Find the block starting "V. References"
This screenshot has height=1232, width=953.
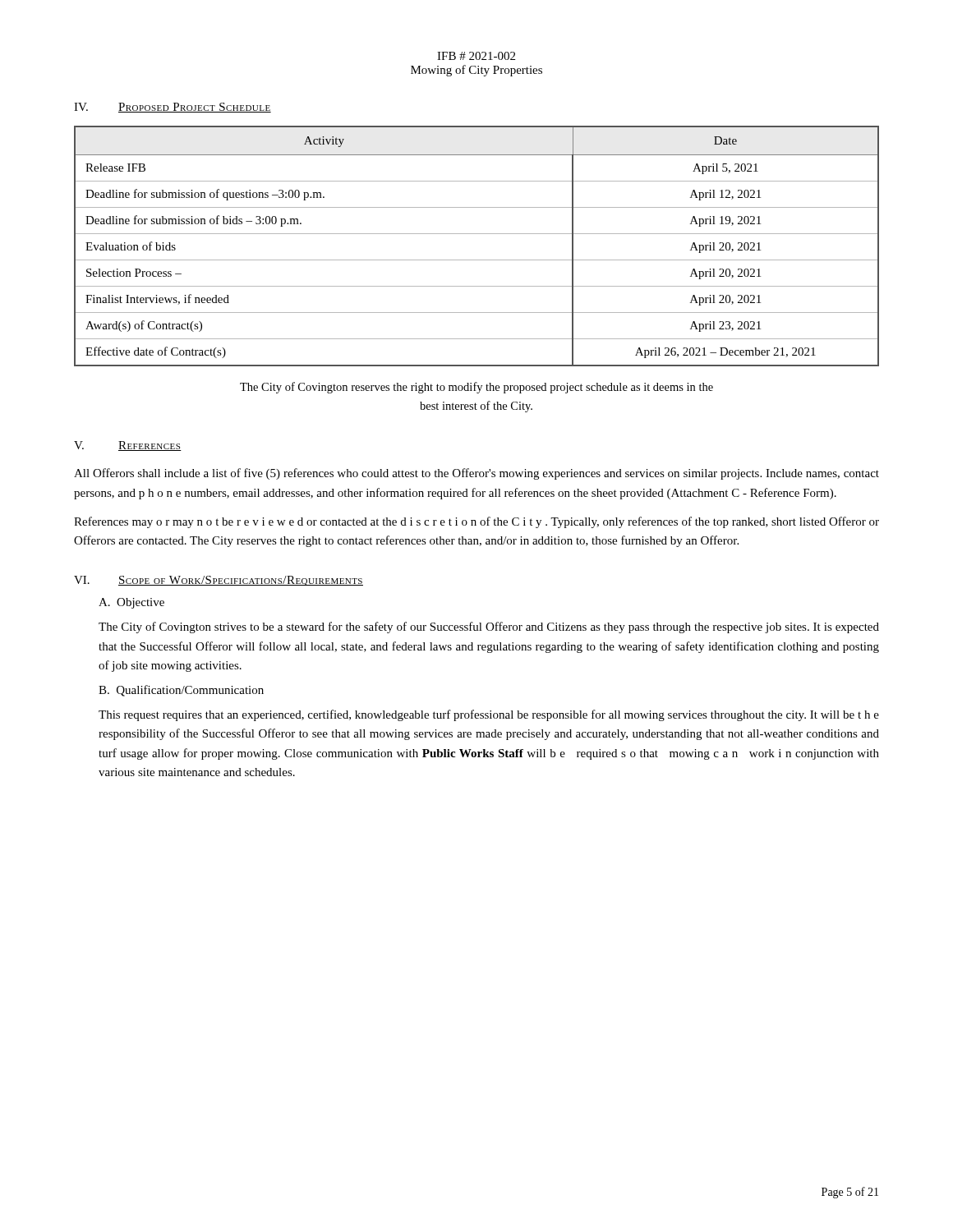pyautogui.click(x=127, y=446)
